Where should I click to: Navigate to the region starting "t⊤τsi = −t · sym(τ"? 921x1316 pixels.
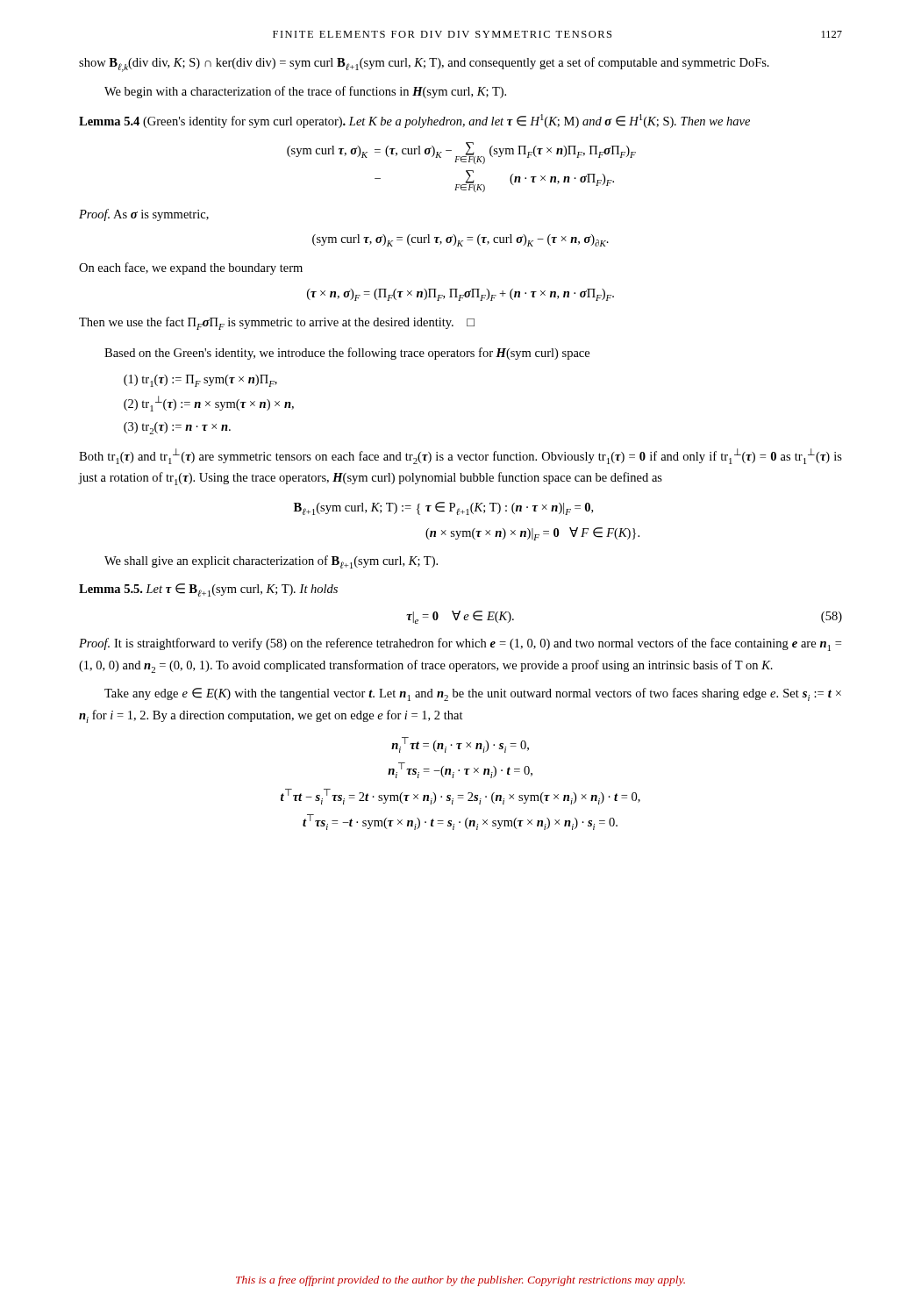[x=460, y=822]
